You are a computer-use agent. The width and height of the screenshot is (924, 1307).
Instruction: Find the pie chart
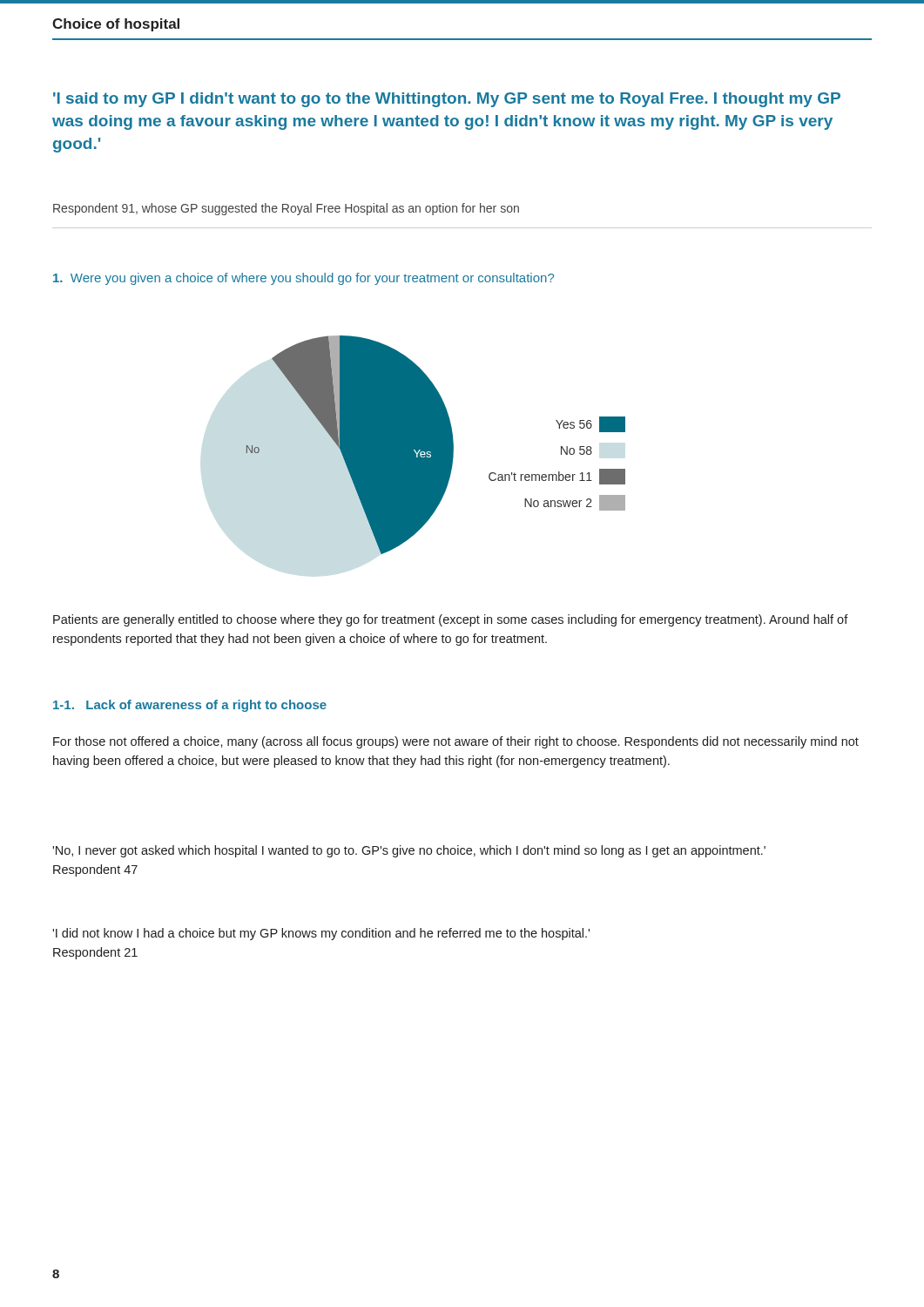click(x=462, y=449)
